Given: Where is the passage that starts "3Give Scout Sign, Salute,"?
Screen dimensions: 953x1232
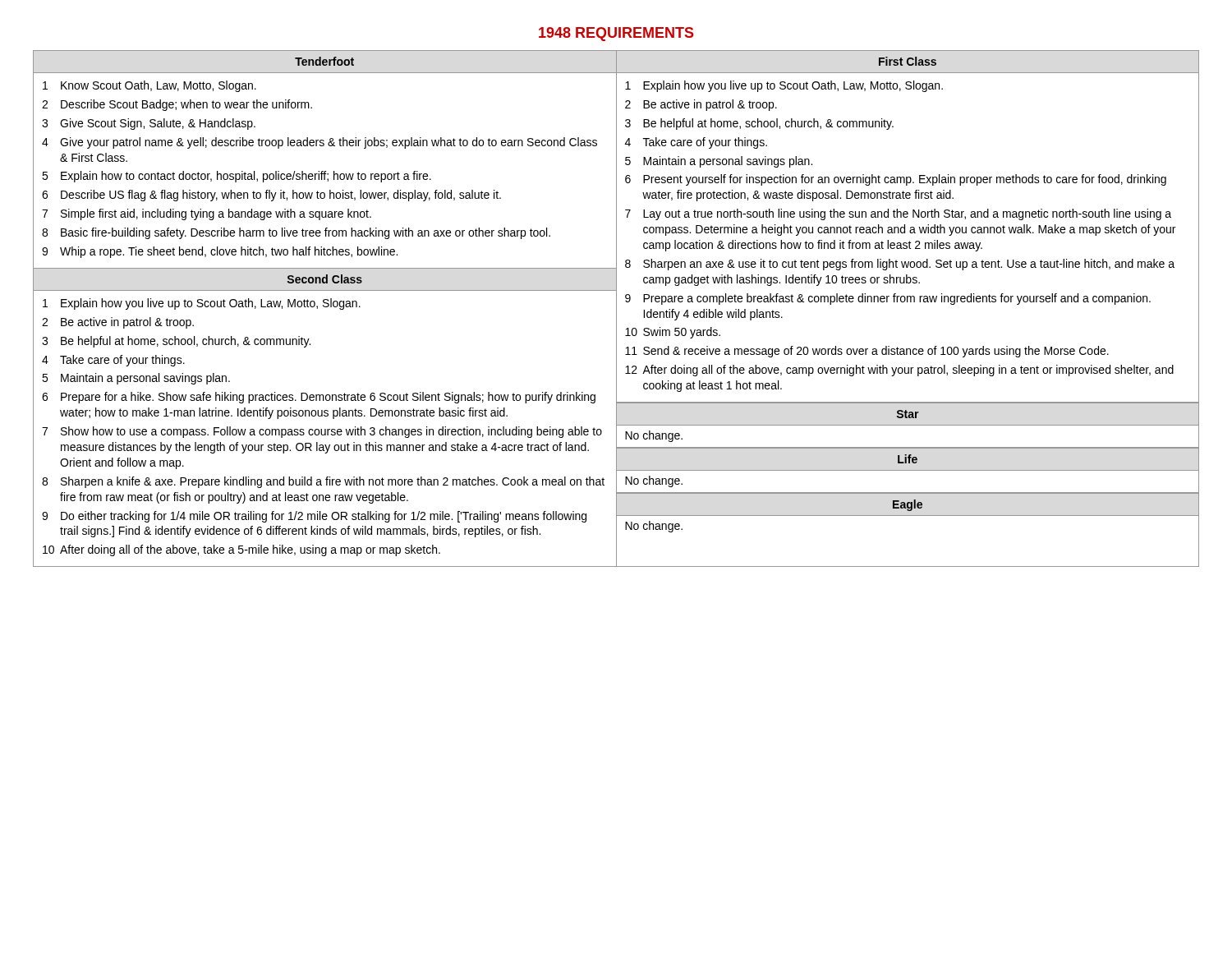Looking at the screenshot, I should pos(149,124).
